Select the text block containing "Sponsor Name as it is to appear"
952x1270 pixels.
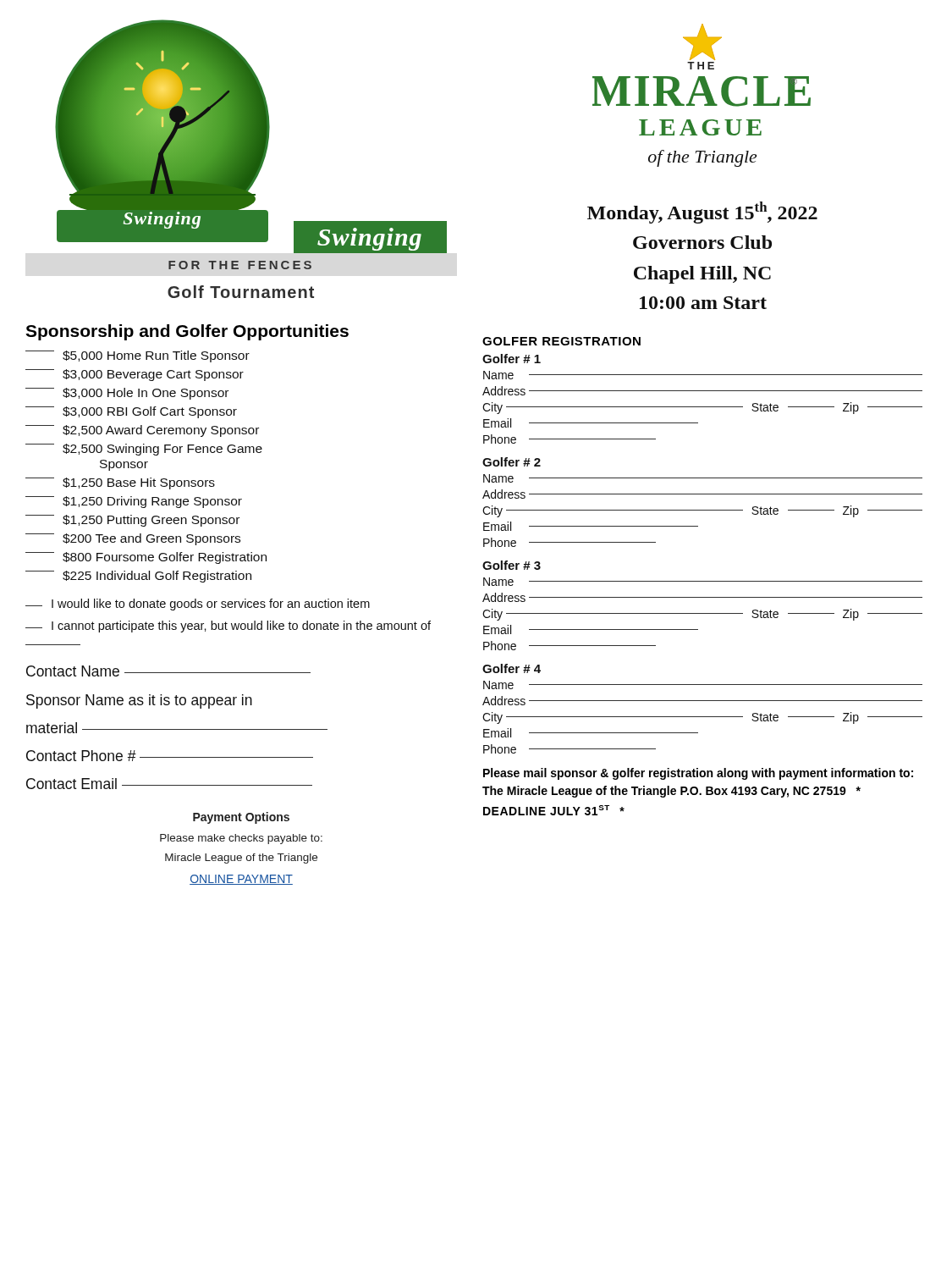tap(139, 700)
